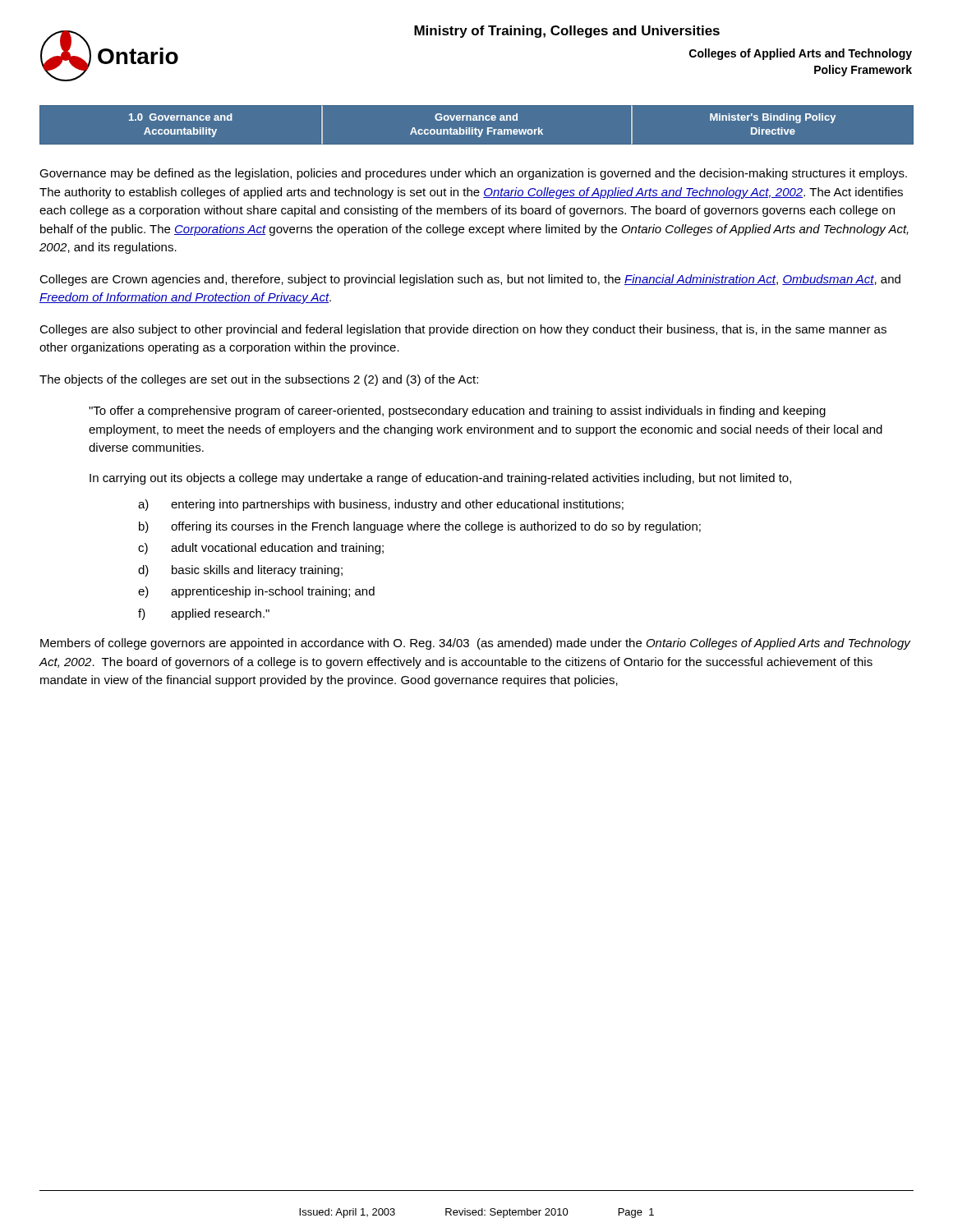The height and width of the screenshot is (1232, 953).
Task: Where is the passage that starts "d) basic skills and"?
Action: click(x=240, y=571)
